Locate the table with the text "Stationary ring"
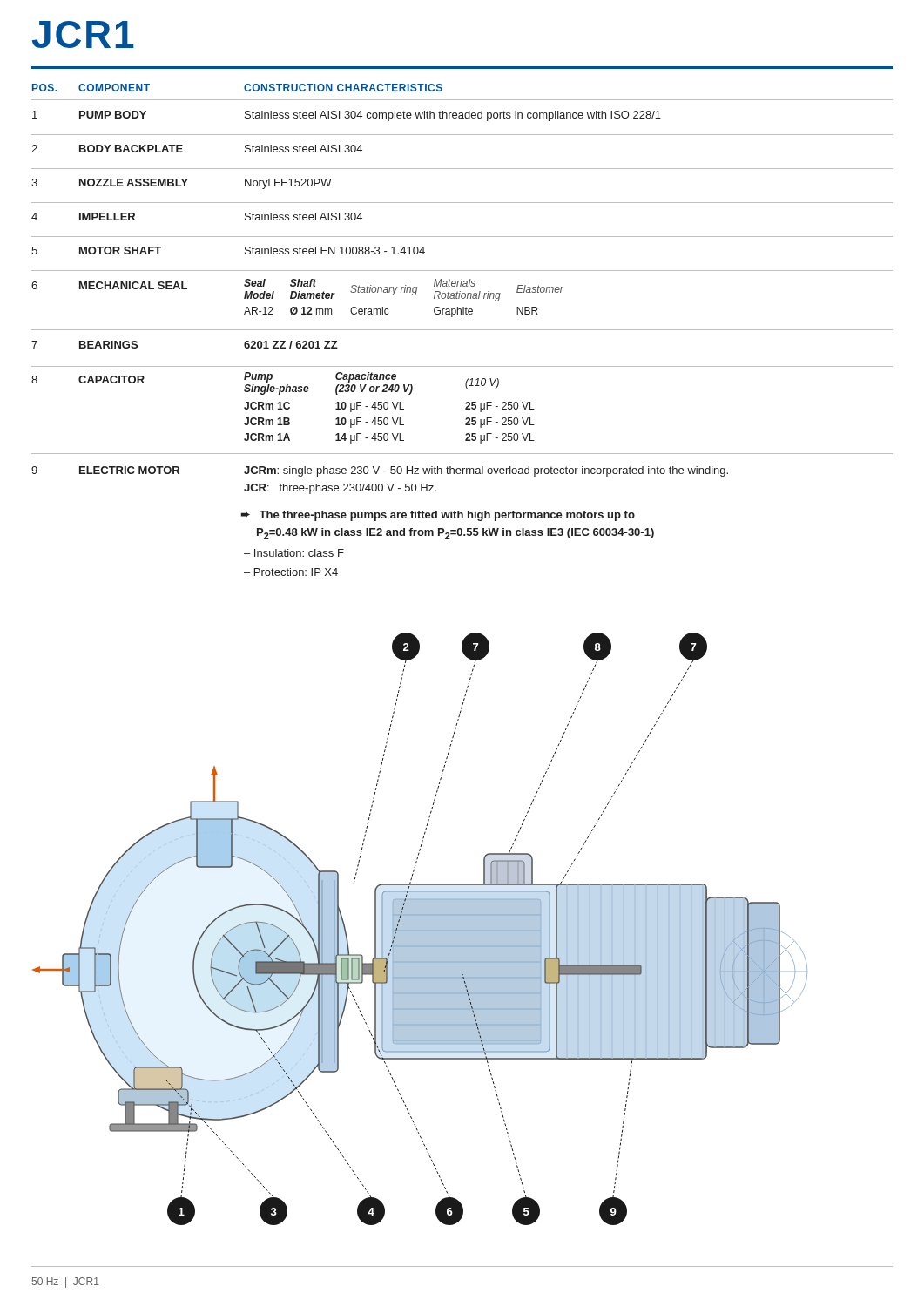The width and height of the screenshot is (924, 1307). pyautogui.click(x=404, y=297)
